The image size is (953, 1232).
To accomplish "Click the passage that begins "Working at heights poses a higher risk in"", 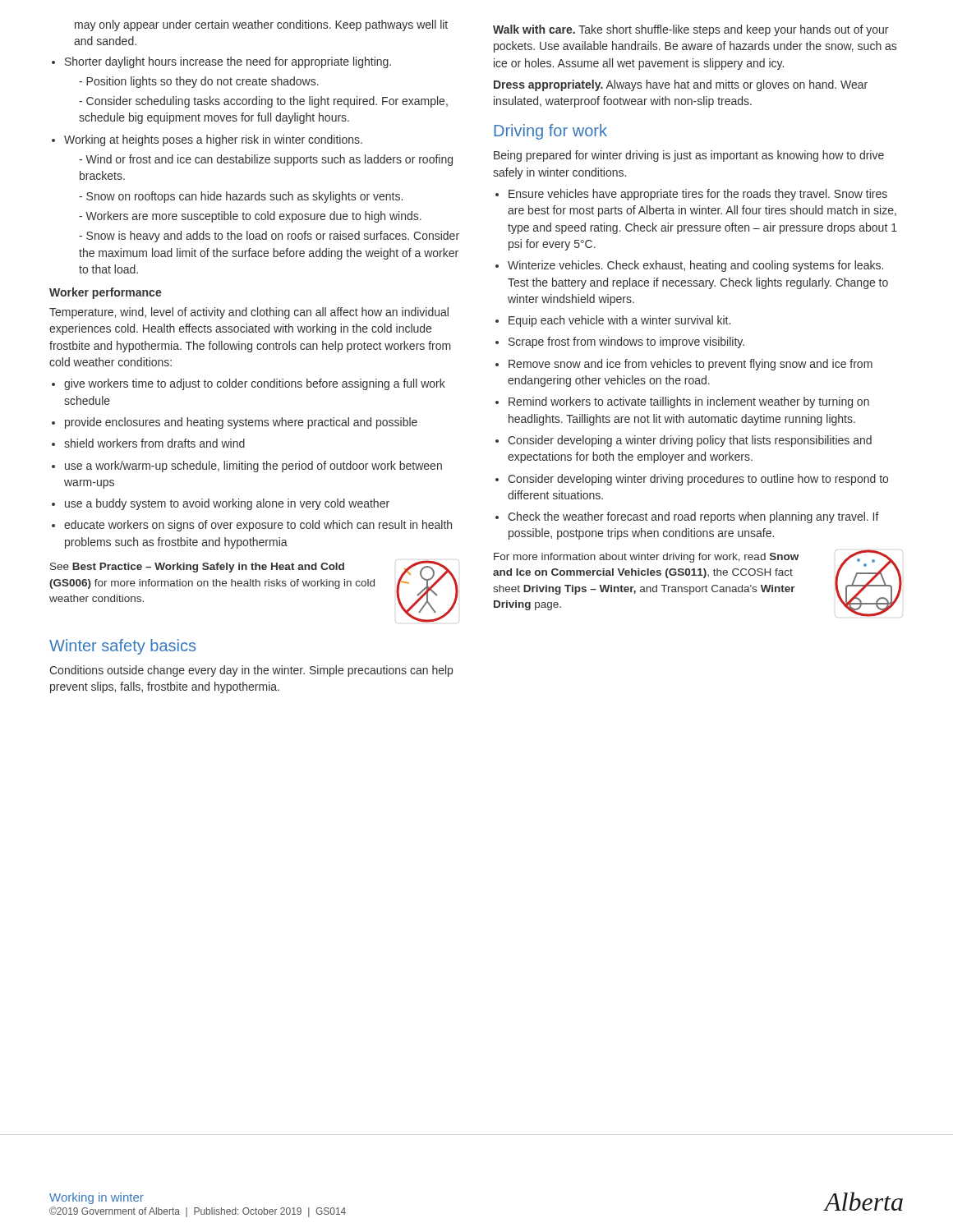I will (x=262, y=205).
